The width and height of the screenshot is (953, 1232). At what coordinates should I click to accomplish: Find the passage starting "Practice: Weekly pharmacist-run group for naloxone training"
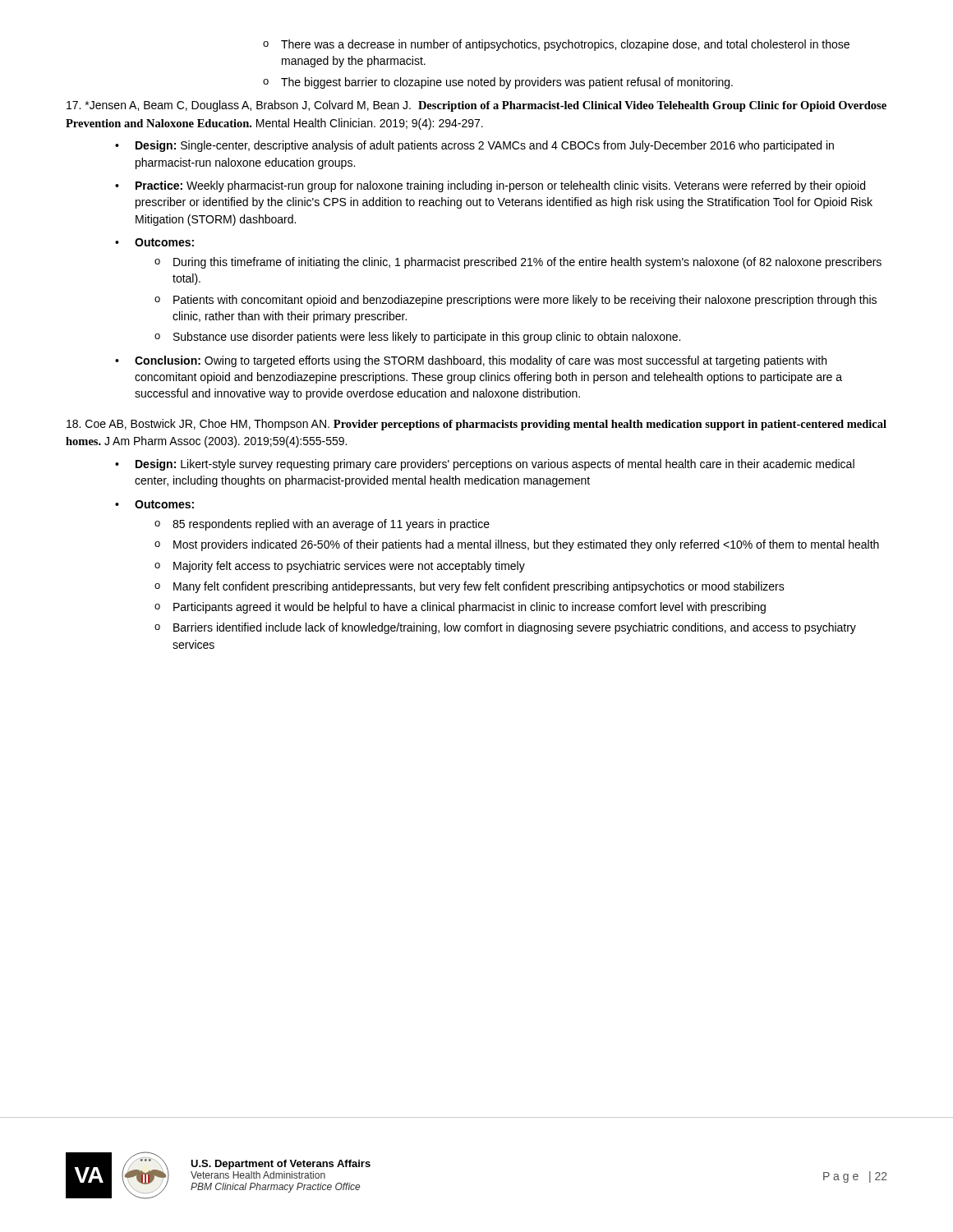coord(504,202)
